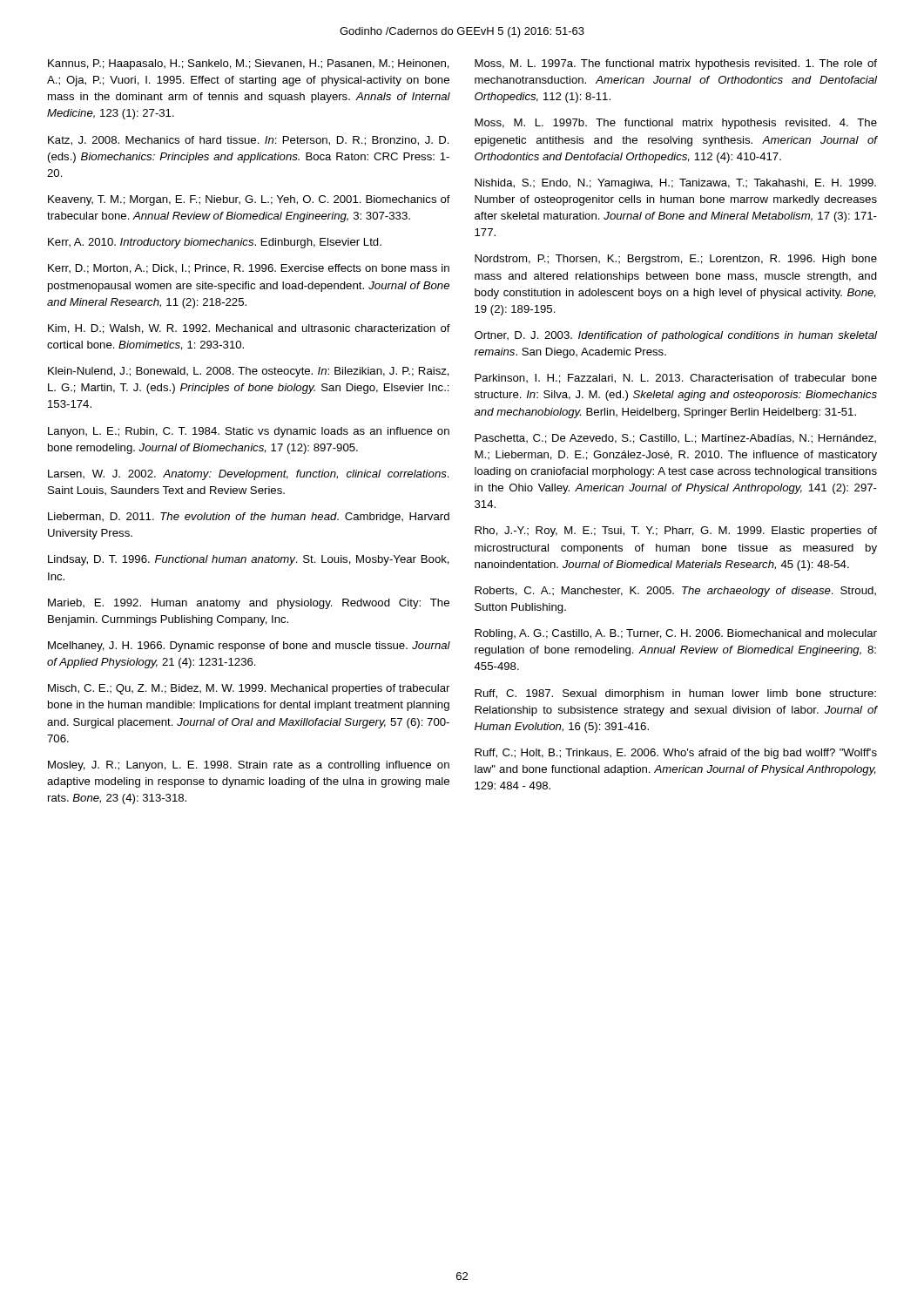Image resolution: width=924 pixels, height=1307 pixels.
Task: Navigate to the element starting "Parkinson, I. H.; Fazzalari, N."
Action: tap(676, 395)
